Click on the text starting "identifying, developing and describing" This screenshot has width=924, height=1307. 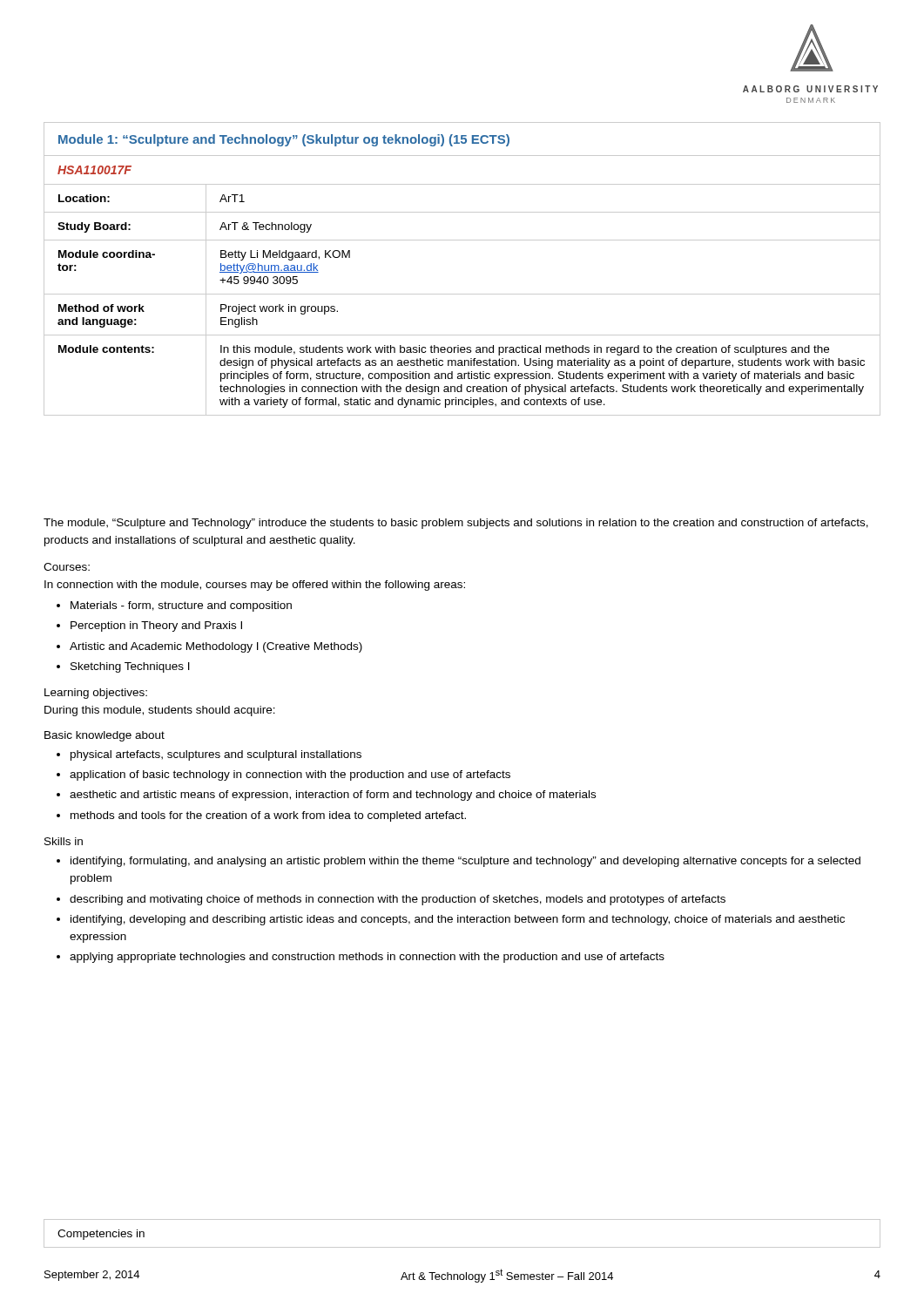pyautogui.click(x=457, y=927)
